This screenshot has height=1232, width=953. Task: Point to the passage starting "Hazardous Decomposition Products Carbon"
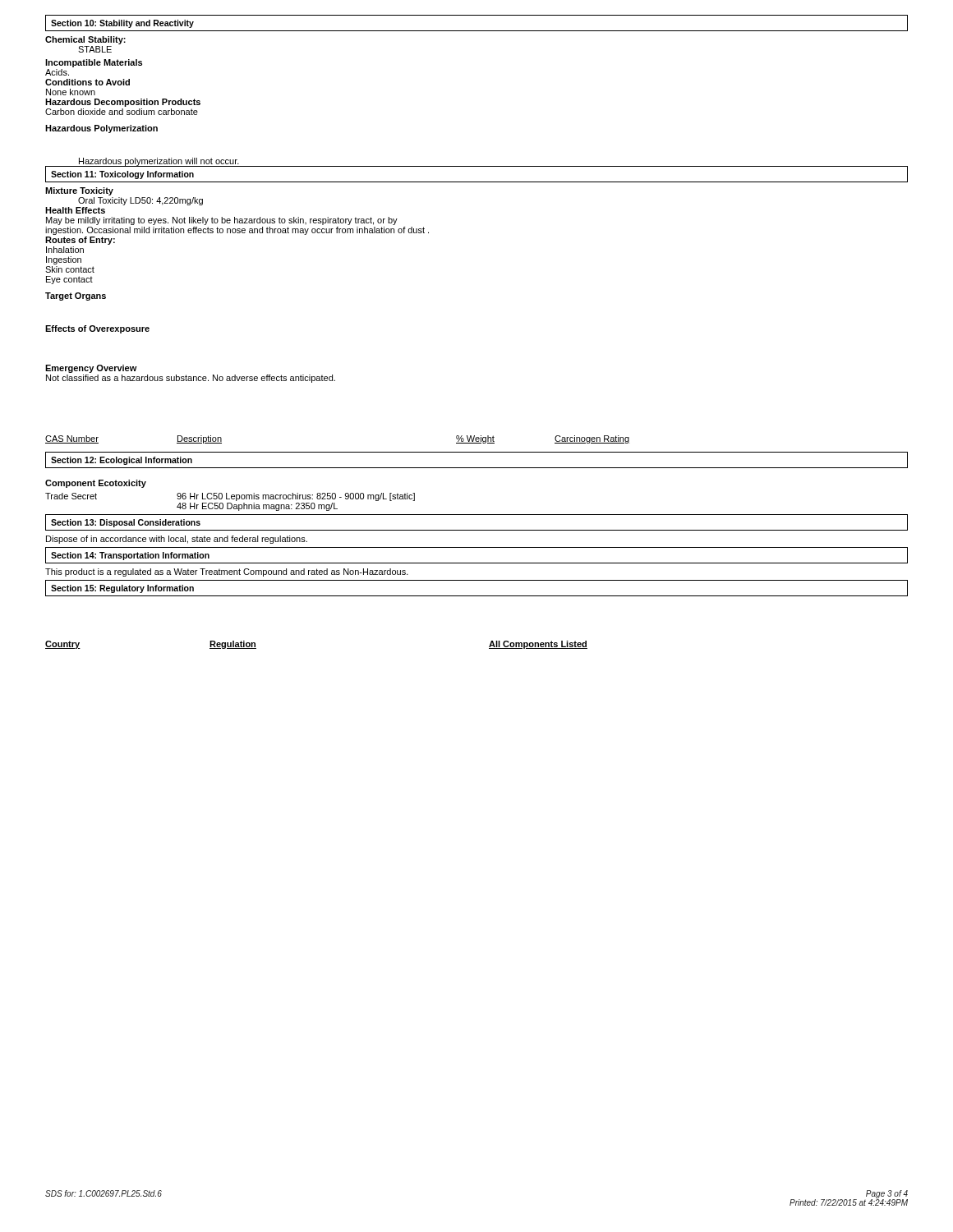click(123, 103)
